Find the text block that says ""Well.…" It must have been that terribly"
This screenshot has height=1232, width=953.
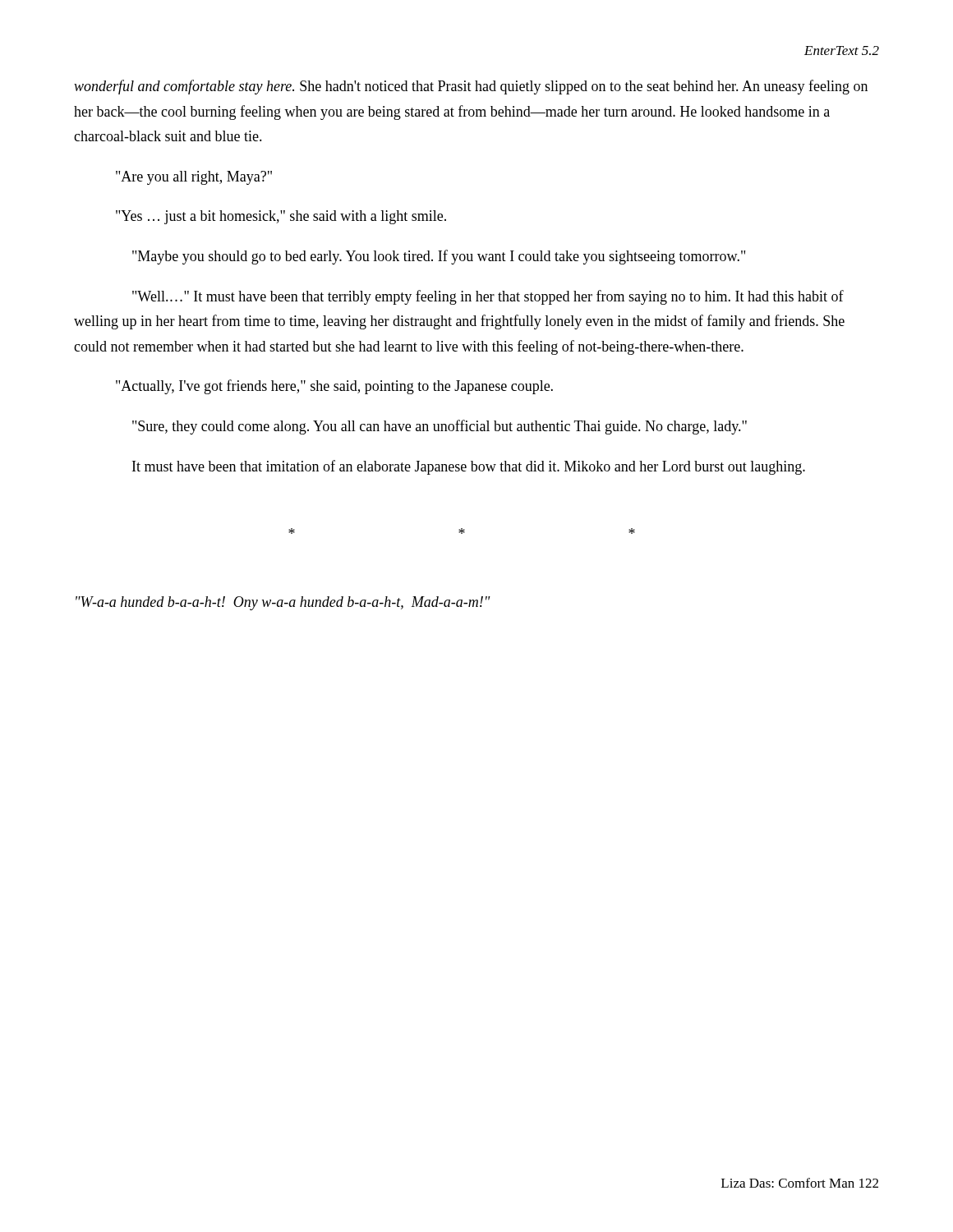click(x=476, y=322)
